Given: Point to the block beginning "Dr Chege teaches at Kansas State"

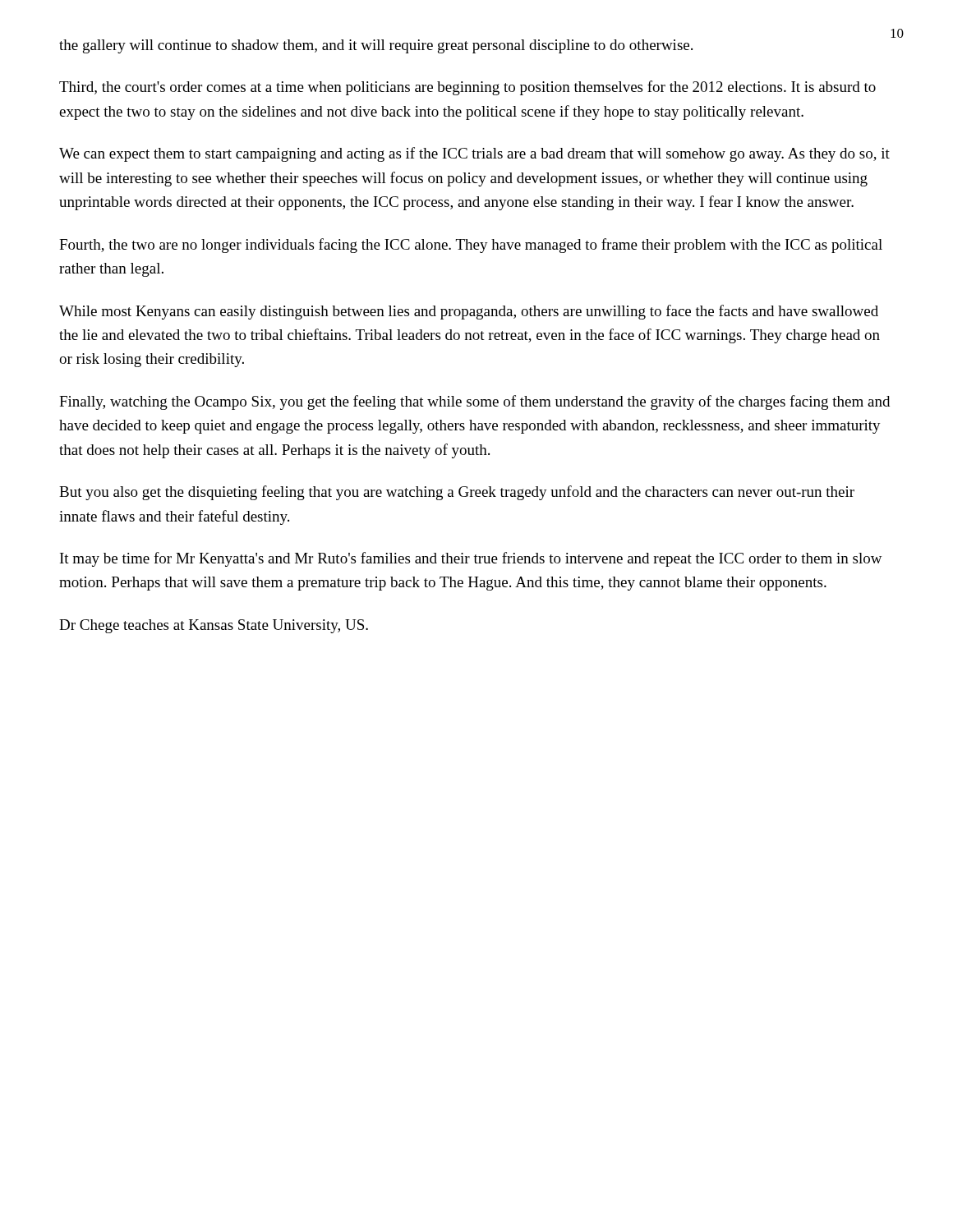Looking at the screenshot, I should pyautogui.click(x=214, y=625).
